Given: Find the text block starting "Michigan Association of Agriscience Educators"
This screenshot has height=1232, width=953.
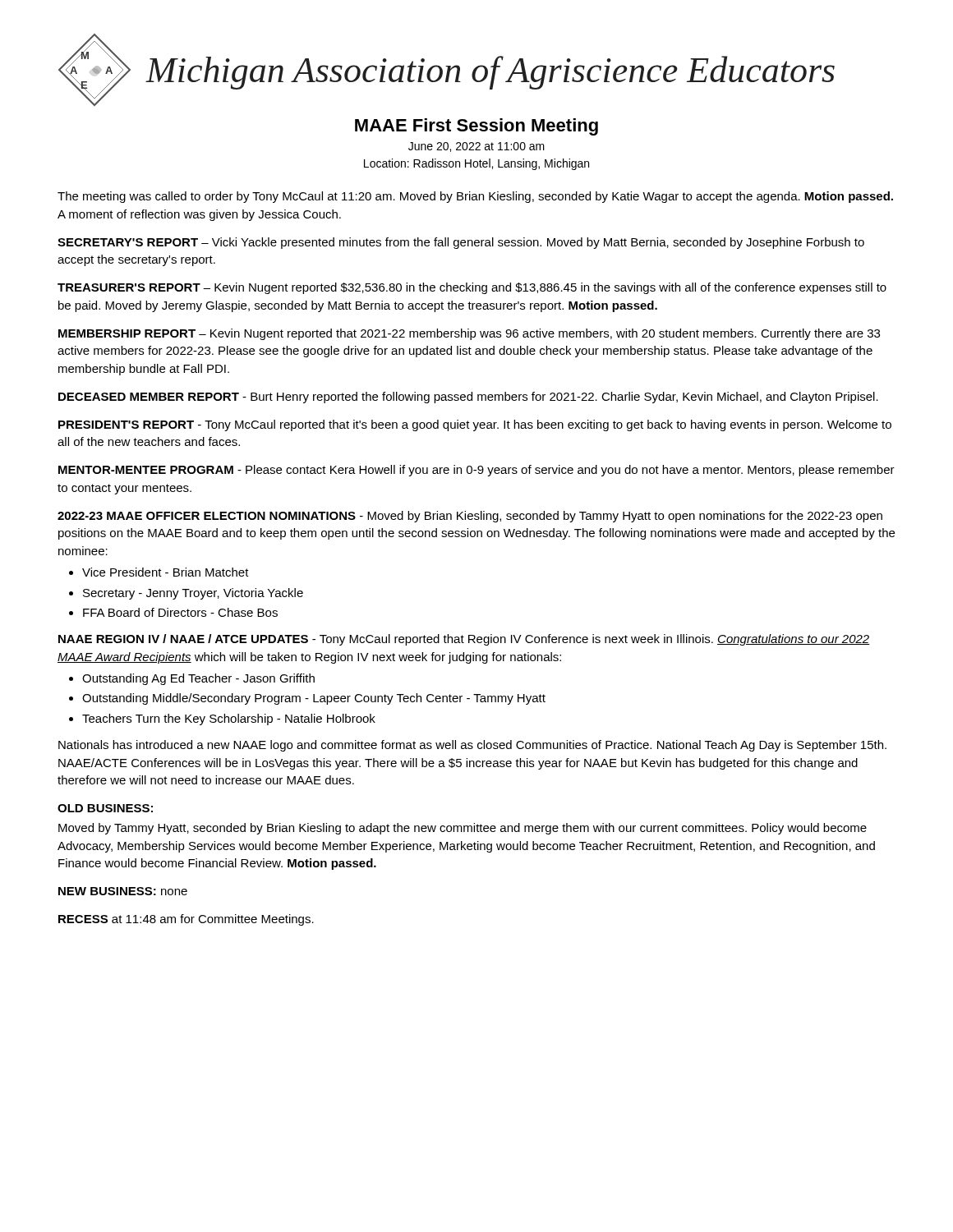Looking at the screenshot, I should 491,70.
